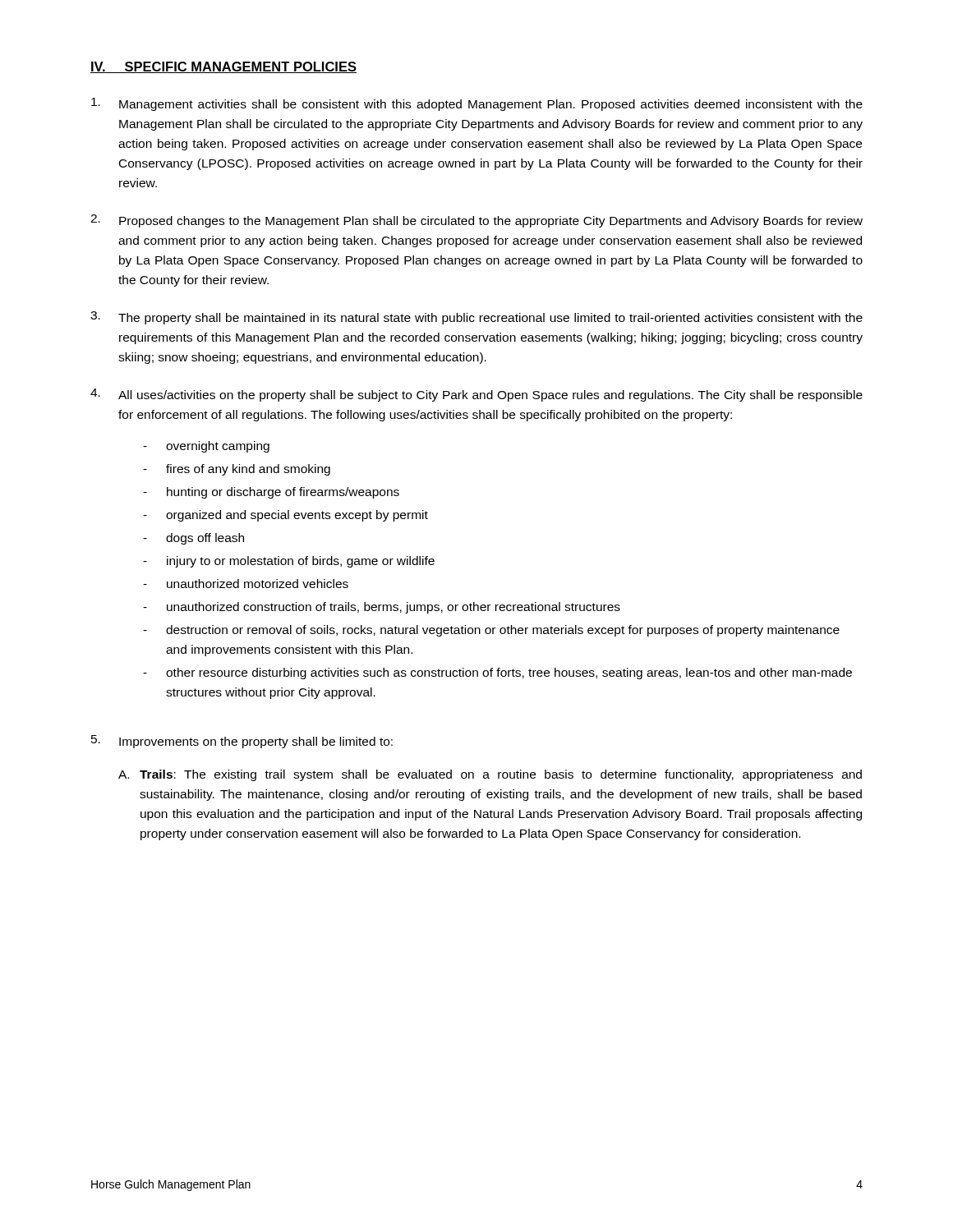953x1232 pixels.
Task: Locate the list item containing "- organized and special"
Action: (x=285, y=516)
